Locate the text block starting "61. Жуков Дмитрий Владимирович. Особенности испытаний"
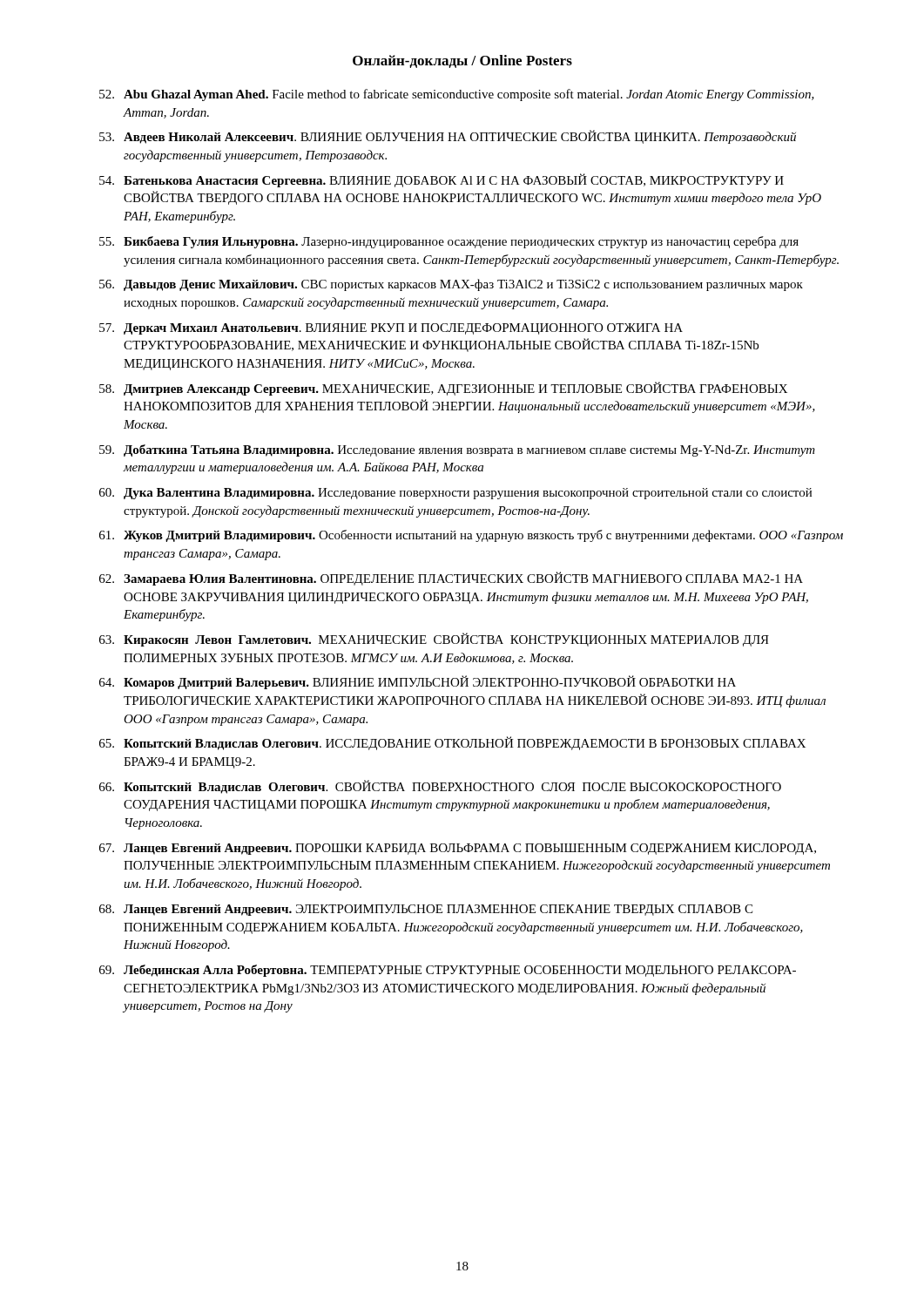 pyautogui.click(x=462, y=545)
